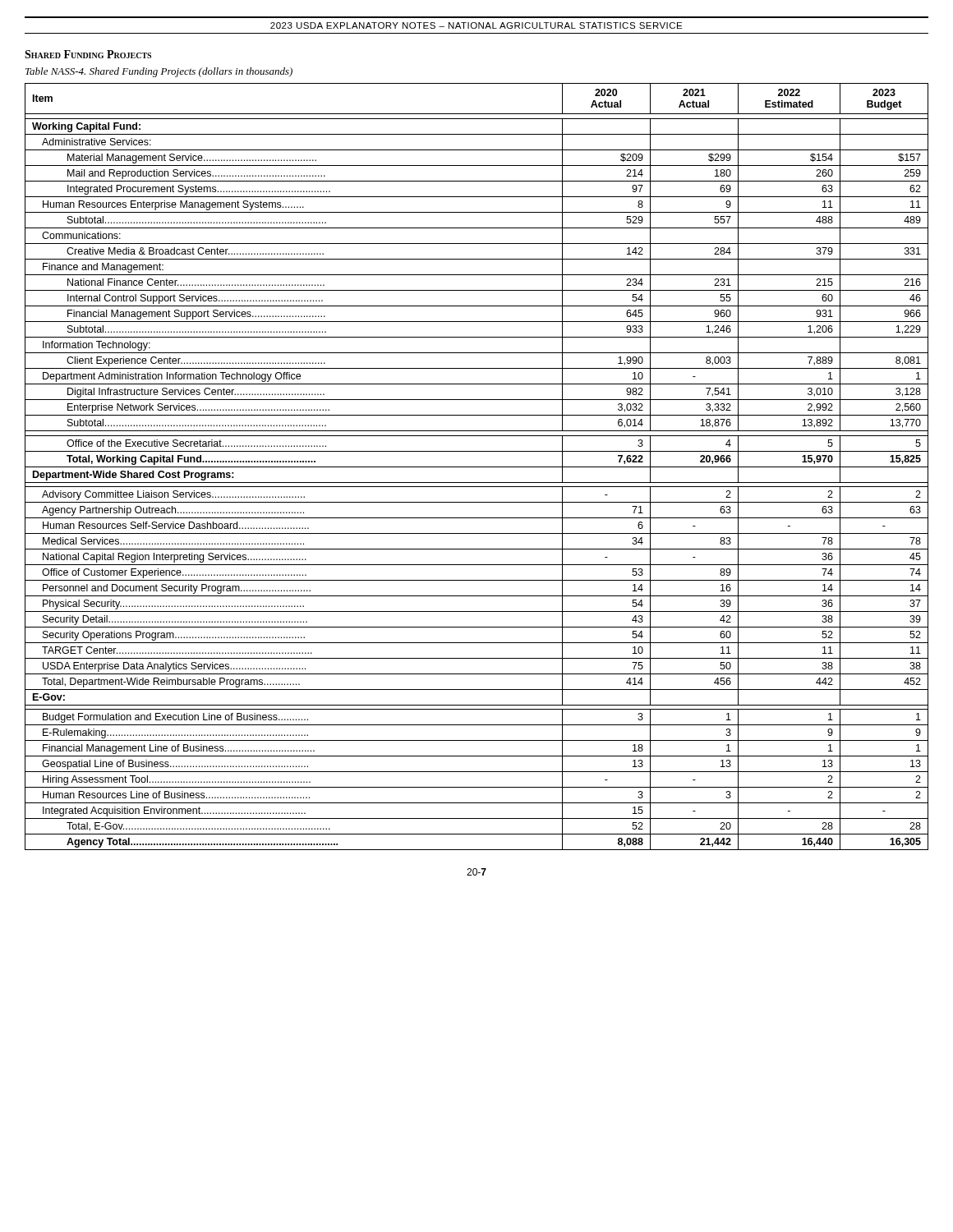Select a caption
The width and height of the screenshot is (953, 1232).
point(159,71)
